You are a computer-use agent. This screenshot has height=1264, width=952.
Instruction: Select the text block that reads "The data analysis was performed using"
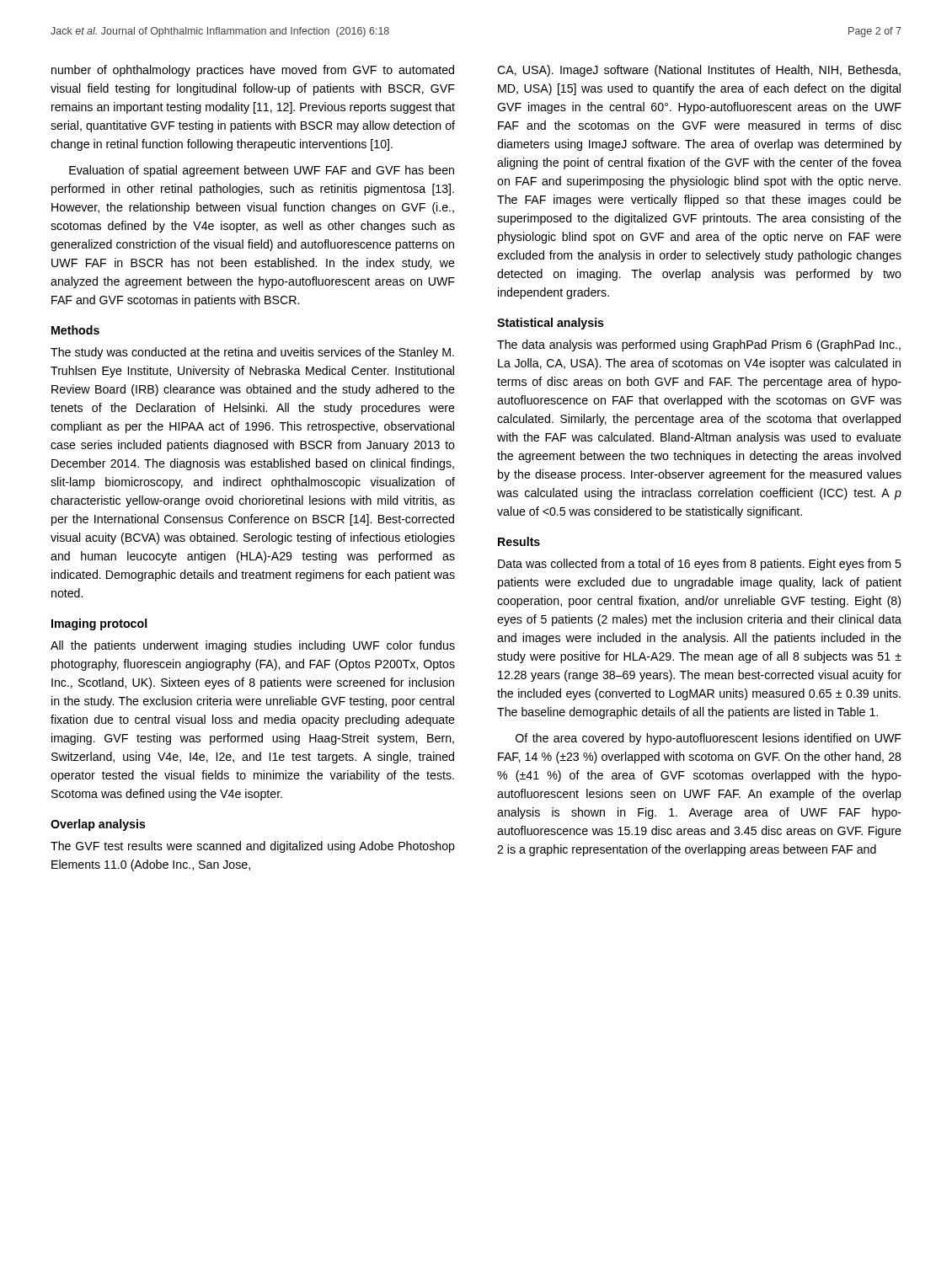699,428
